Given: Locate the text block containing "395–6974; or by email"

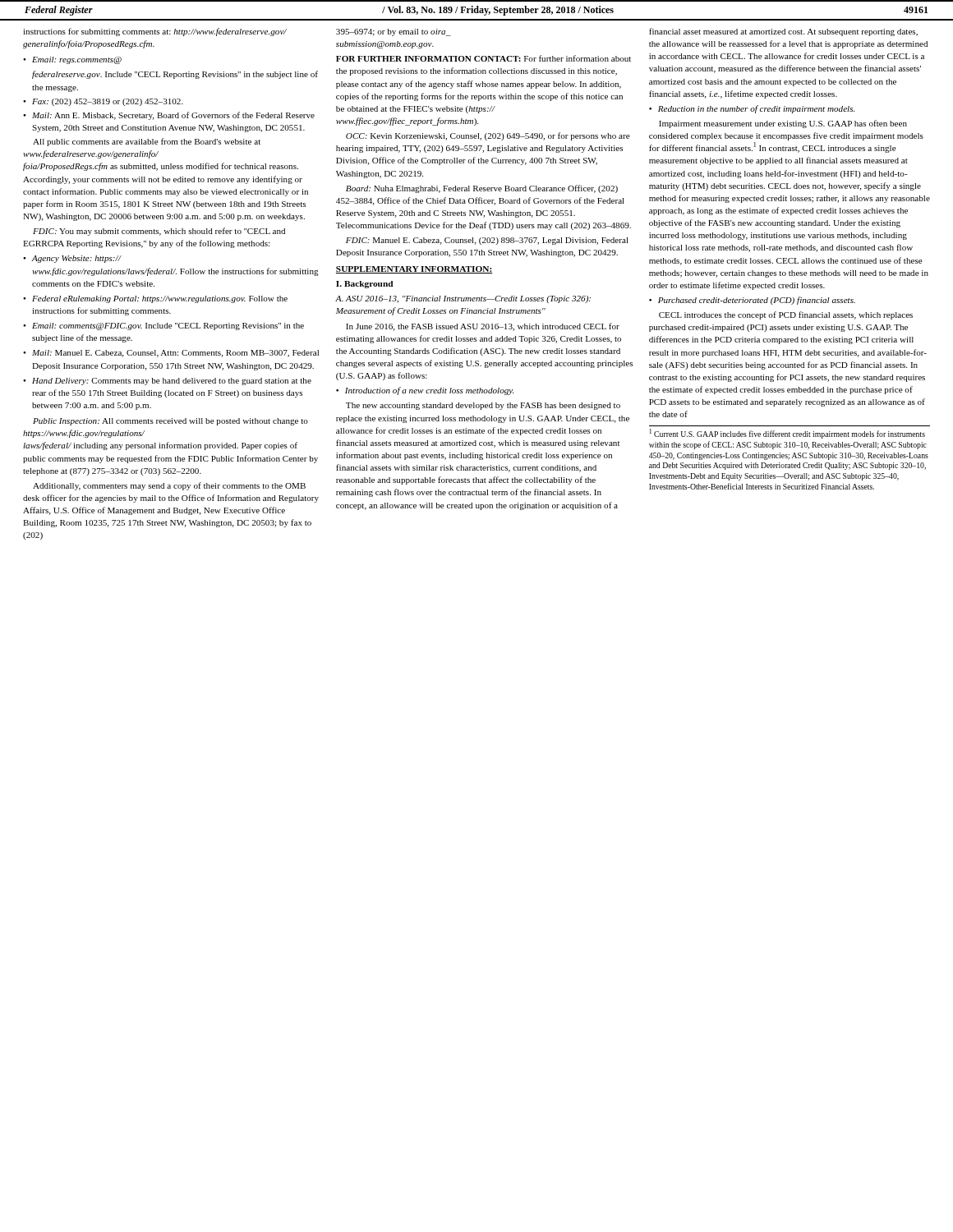Looking at the screenshot, I should (394, 32).
